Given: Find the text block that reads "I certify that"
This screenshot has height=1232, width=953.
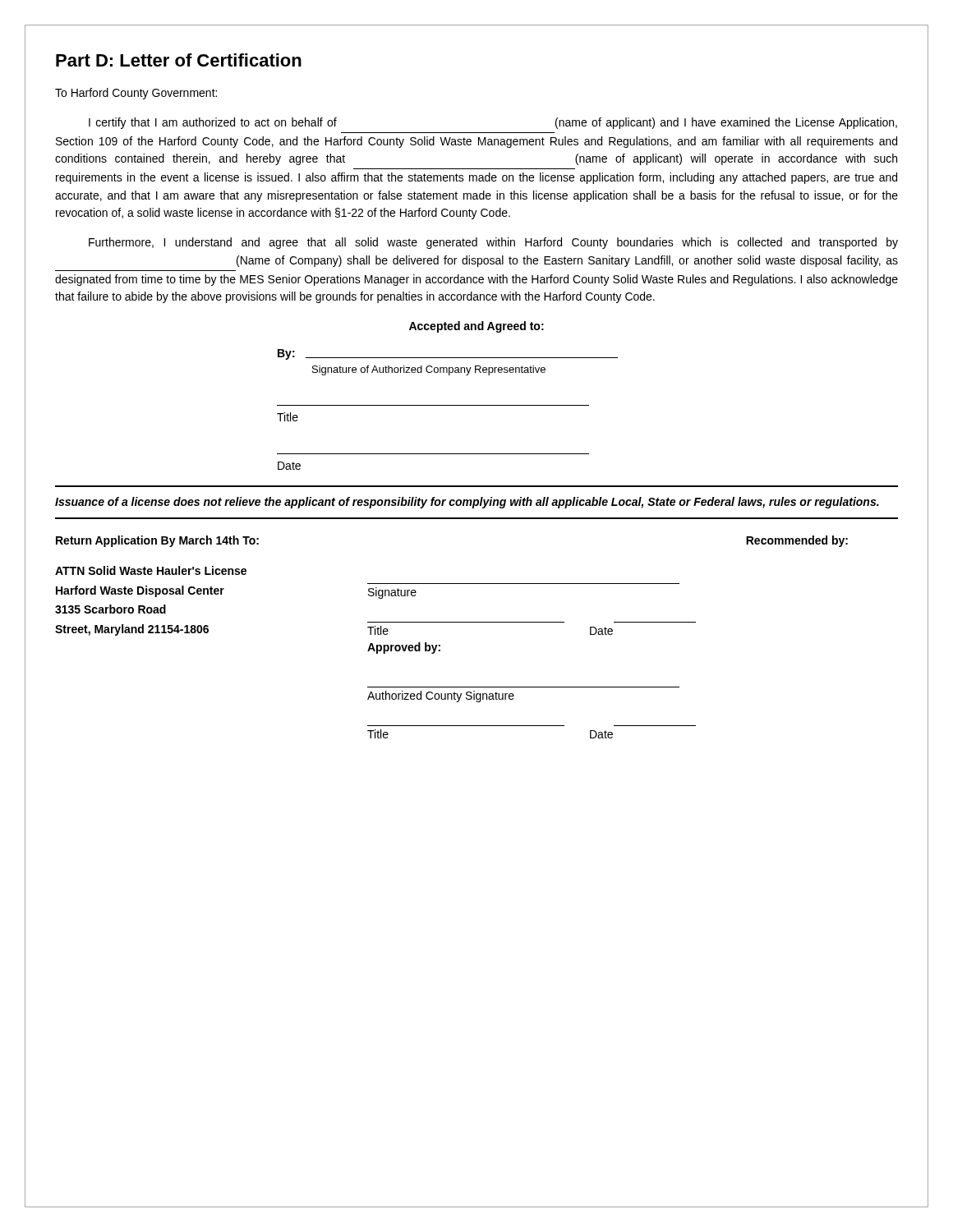Looking at the screenshot, I should point(476,210).
